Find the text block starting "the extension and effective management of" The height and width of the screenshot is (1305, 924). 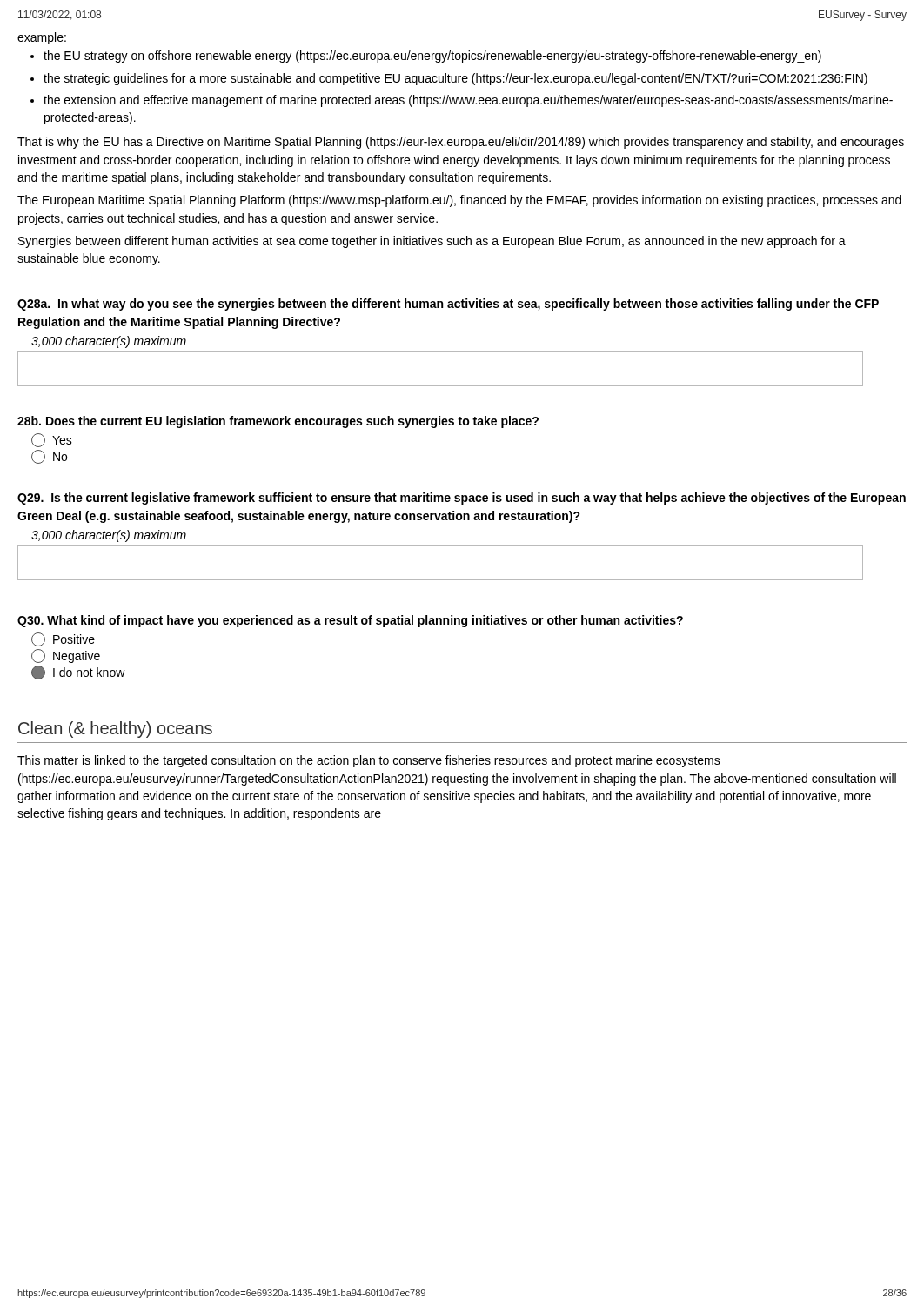click(x=468, y=109)
